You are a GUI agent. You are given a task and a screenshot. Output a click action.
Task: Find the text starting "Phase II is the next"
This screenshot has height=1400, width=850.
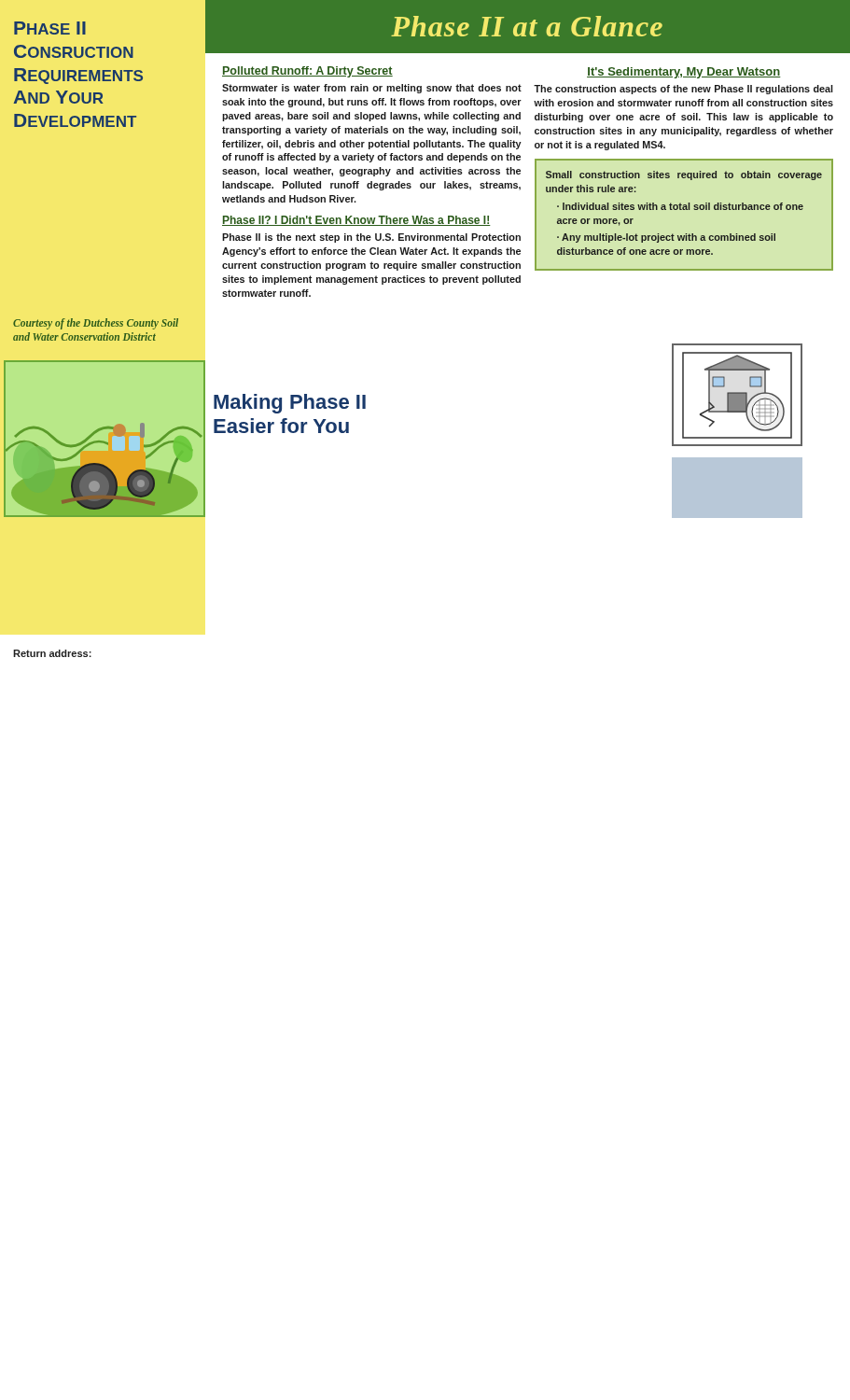coord(372,265)
